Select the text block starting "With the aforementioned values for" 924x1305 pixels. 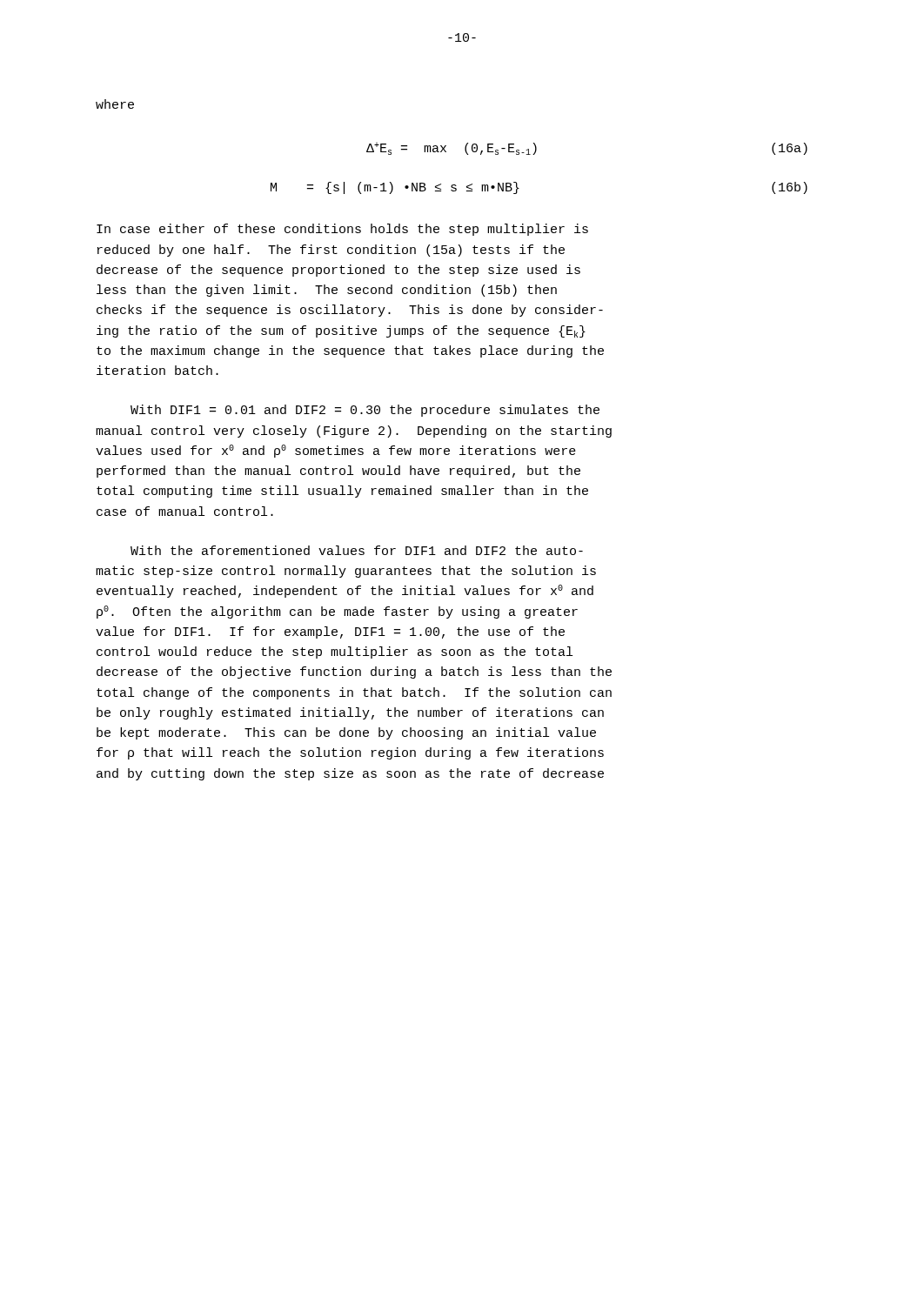(x=354, y=663)
